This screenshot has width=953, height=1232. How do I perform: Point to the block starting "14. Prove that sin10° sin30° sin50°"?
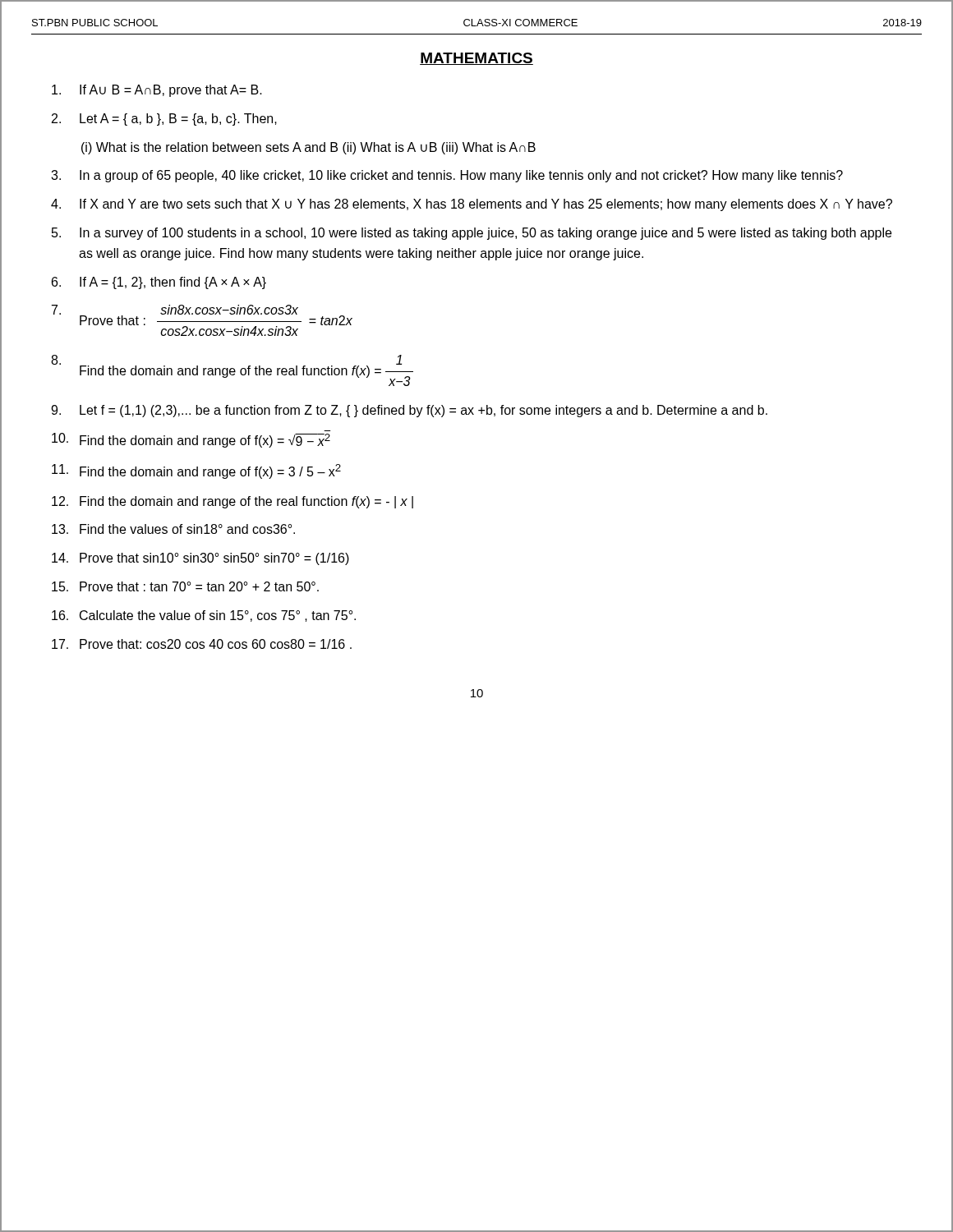(x=200, y=559)
